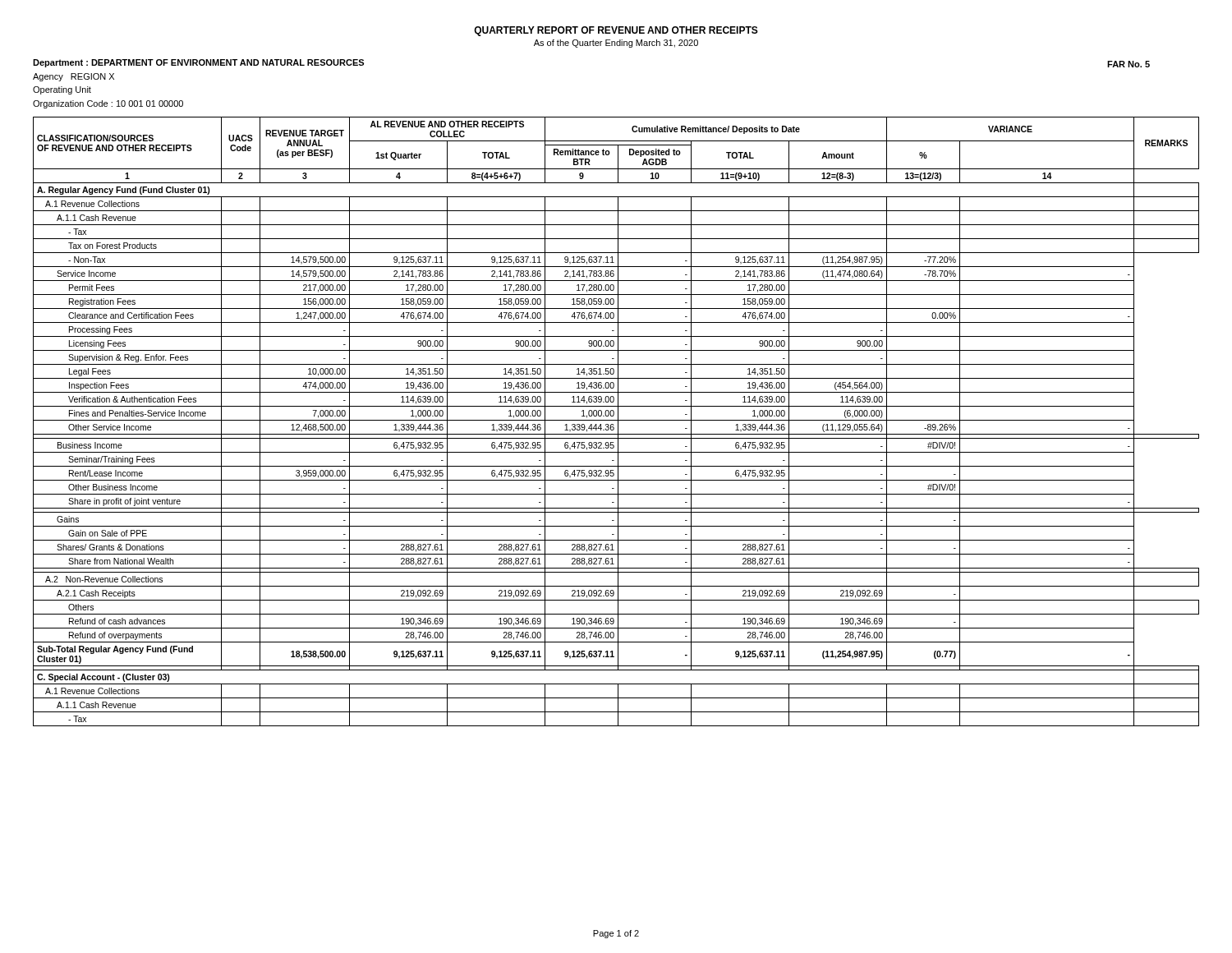Select the title that says "QUARTERLY REPORT OF"

tap(616, 30)
